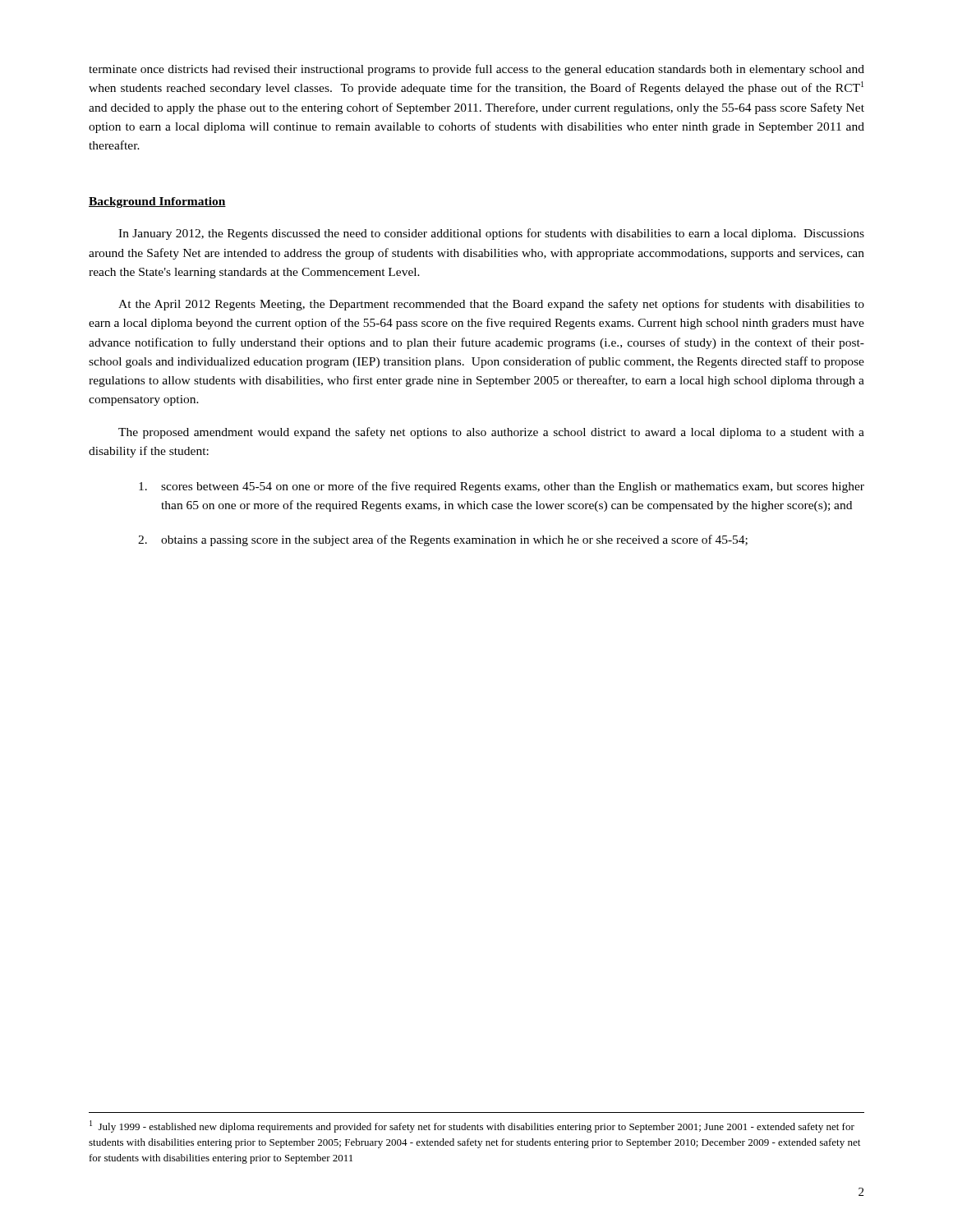The image size is (953, 1232).
Task: Point to the block beginning "The proposed amendment would"
Action: click(x=476, y=441)
